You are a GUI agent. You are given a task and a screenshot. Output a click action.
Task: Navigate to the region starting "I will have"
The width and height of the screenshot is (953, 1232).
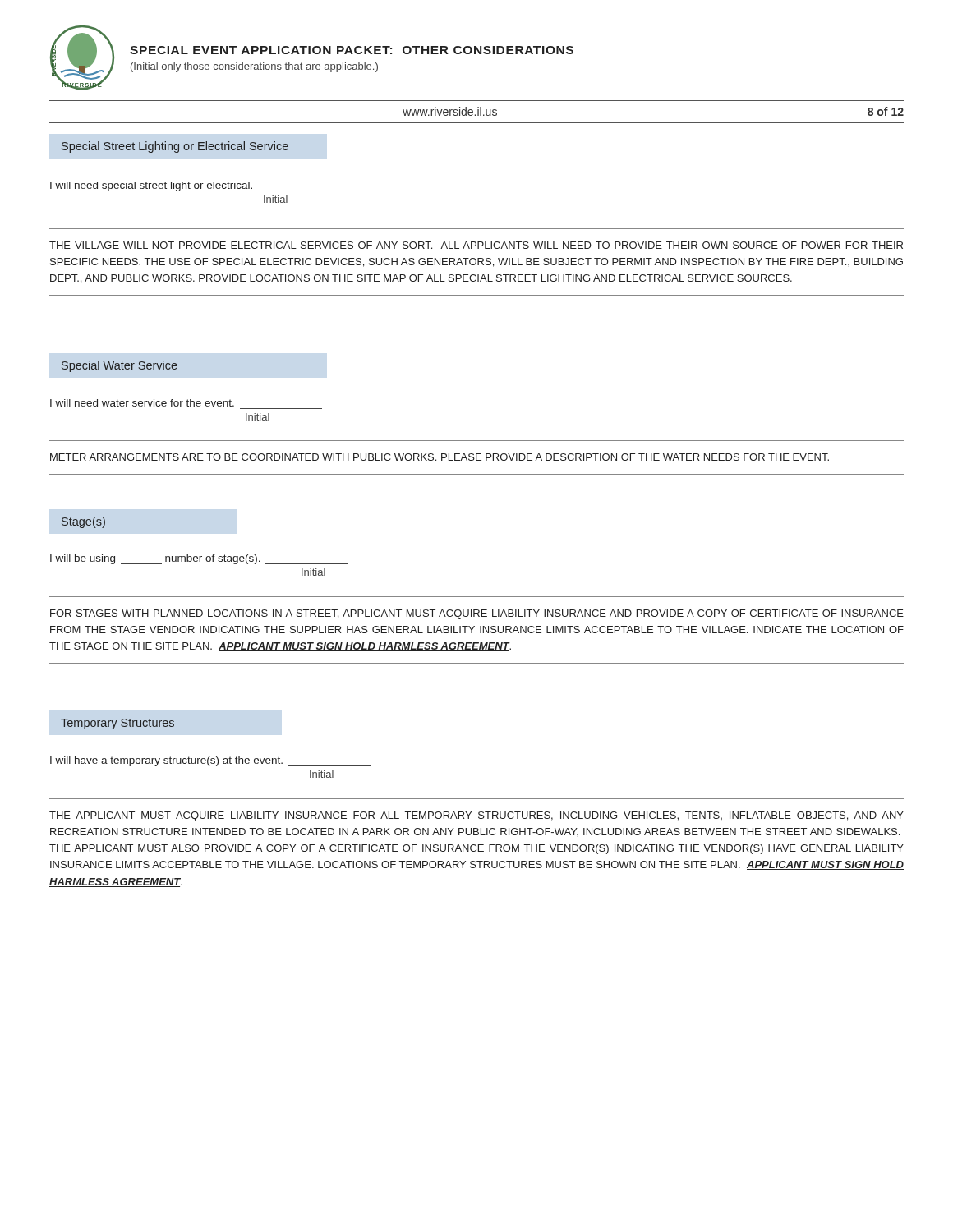210,761
